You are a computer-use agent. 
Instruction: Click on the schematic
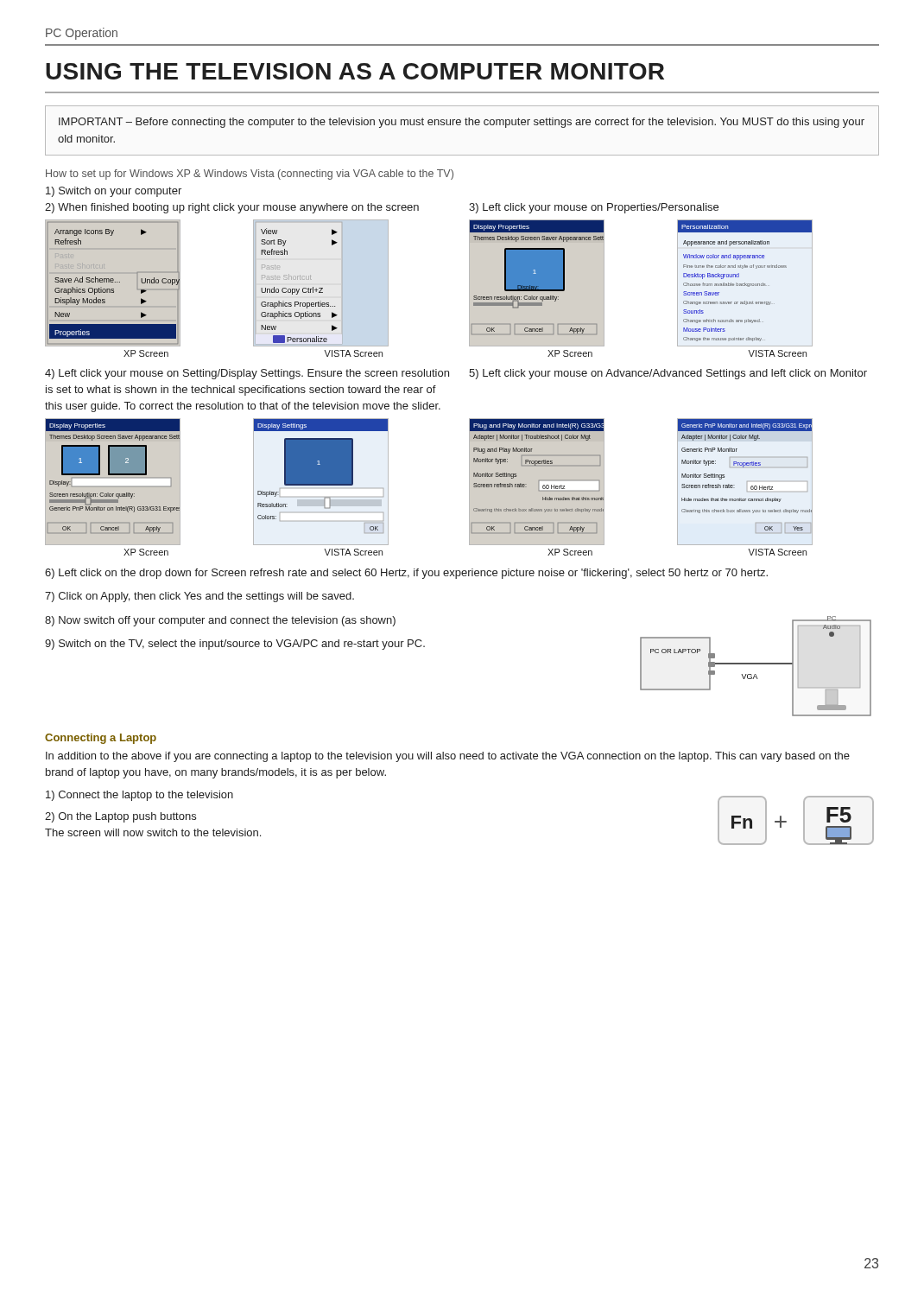point(758,668)
